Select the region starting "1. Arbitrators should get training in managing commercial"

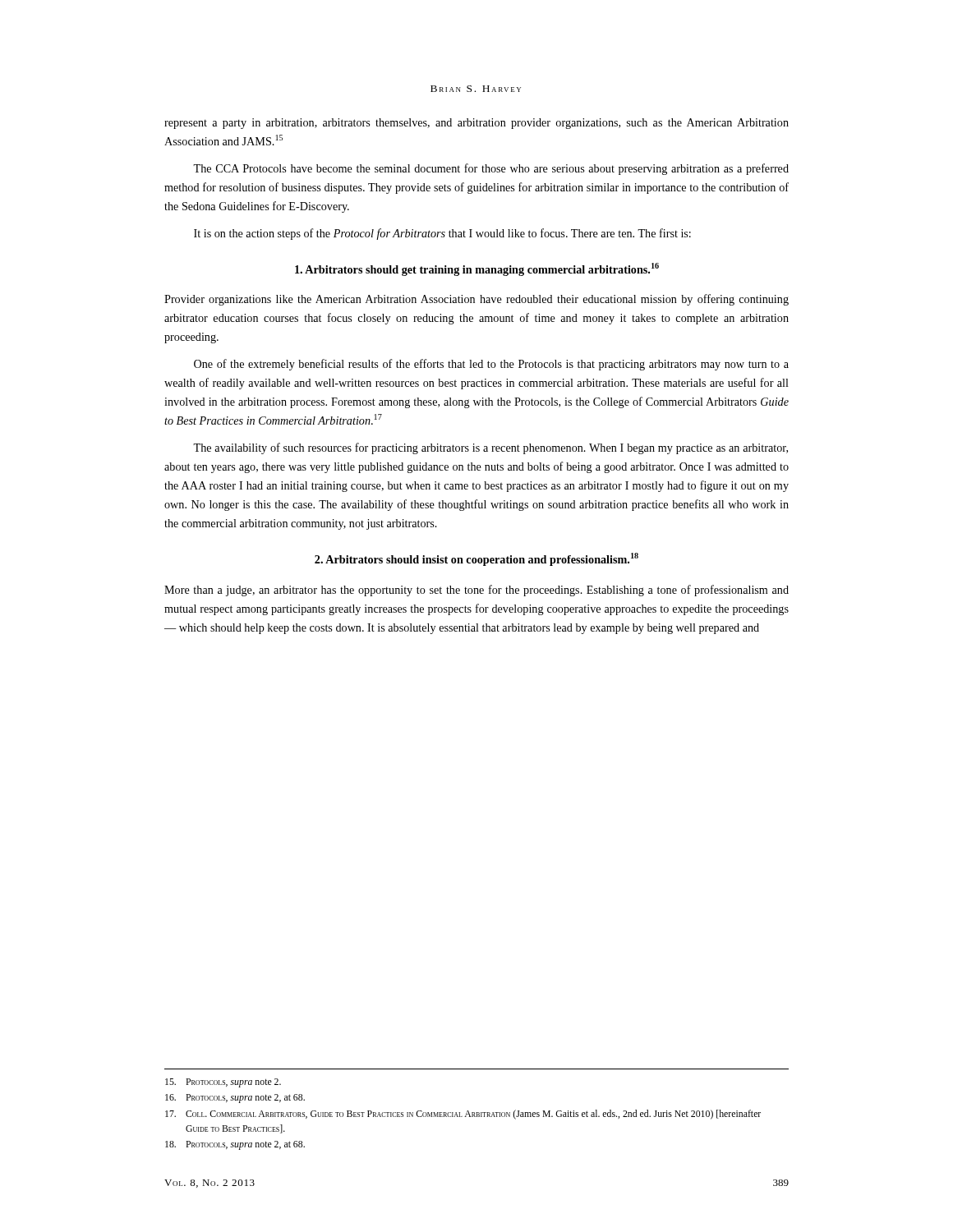pos(476,269)
